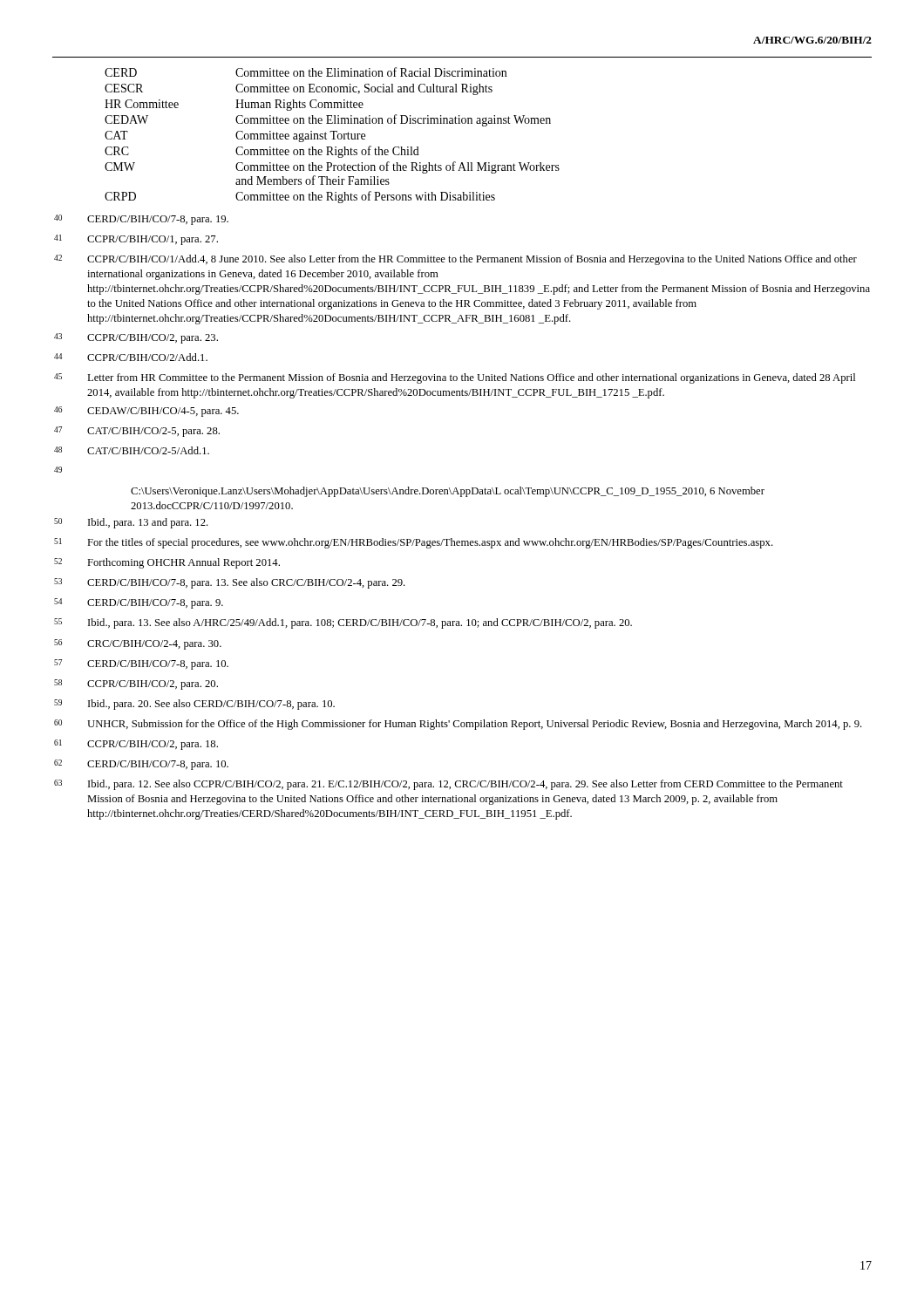Find the footnote containing "45 Letter from"
This screenshot has height=1308, width=924.
tap(462, 385)
